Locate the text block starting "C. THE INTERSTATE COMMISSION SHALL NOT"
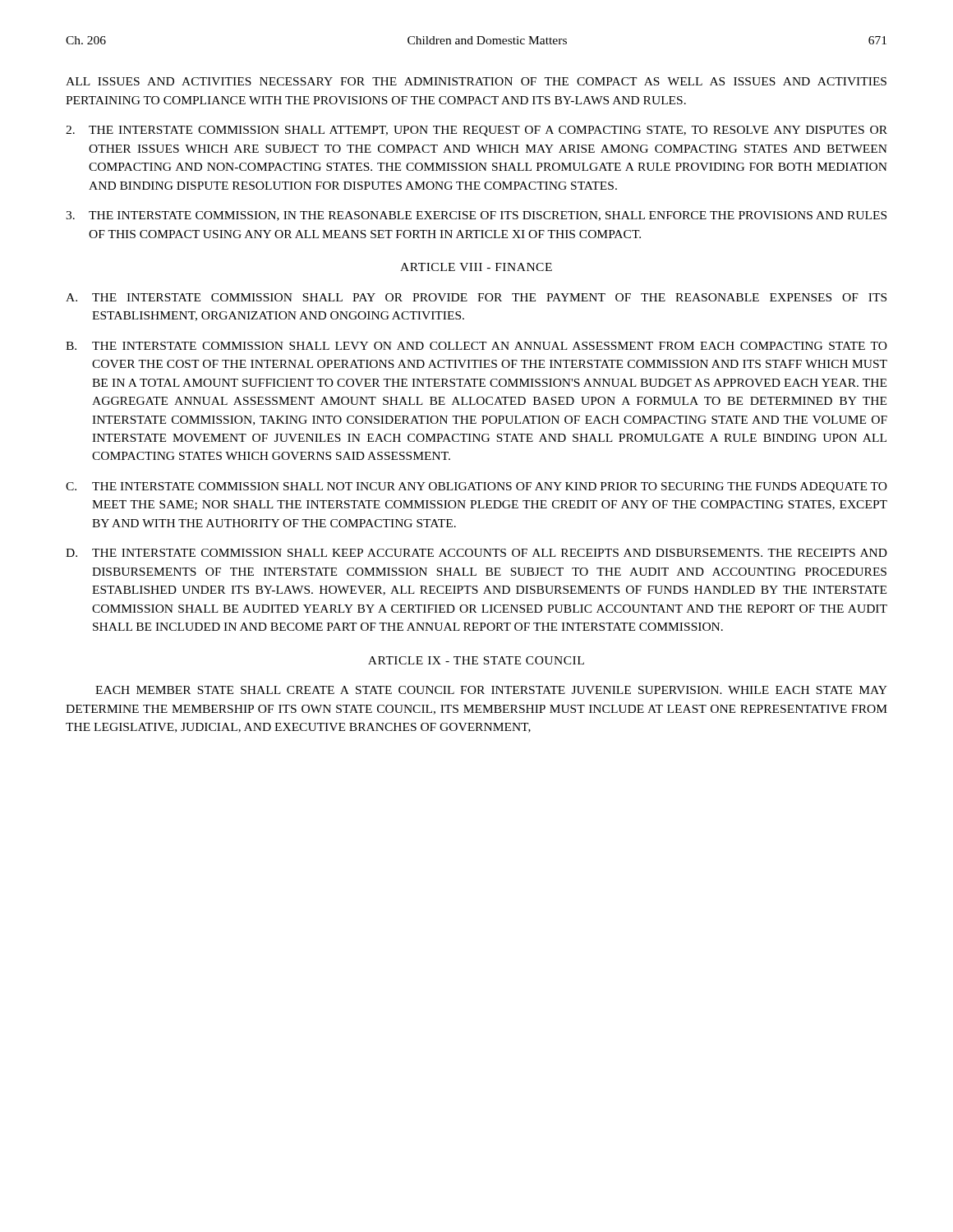Screen dimensions: 1232x953 [x=476, y=505]
